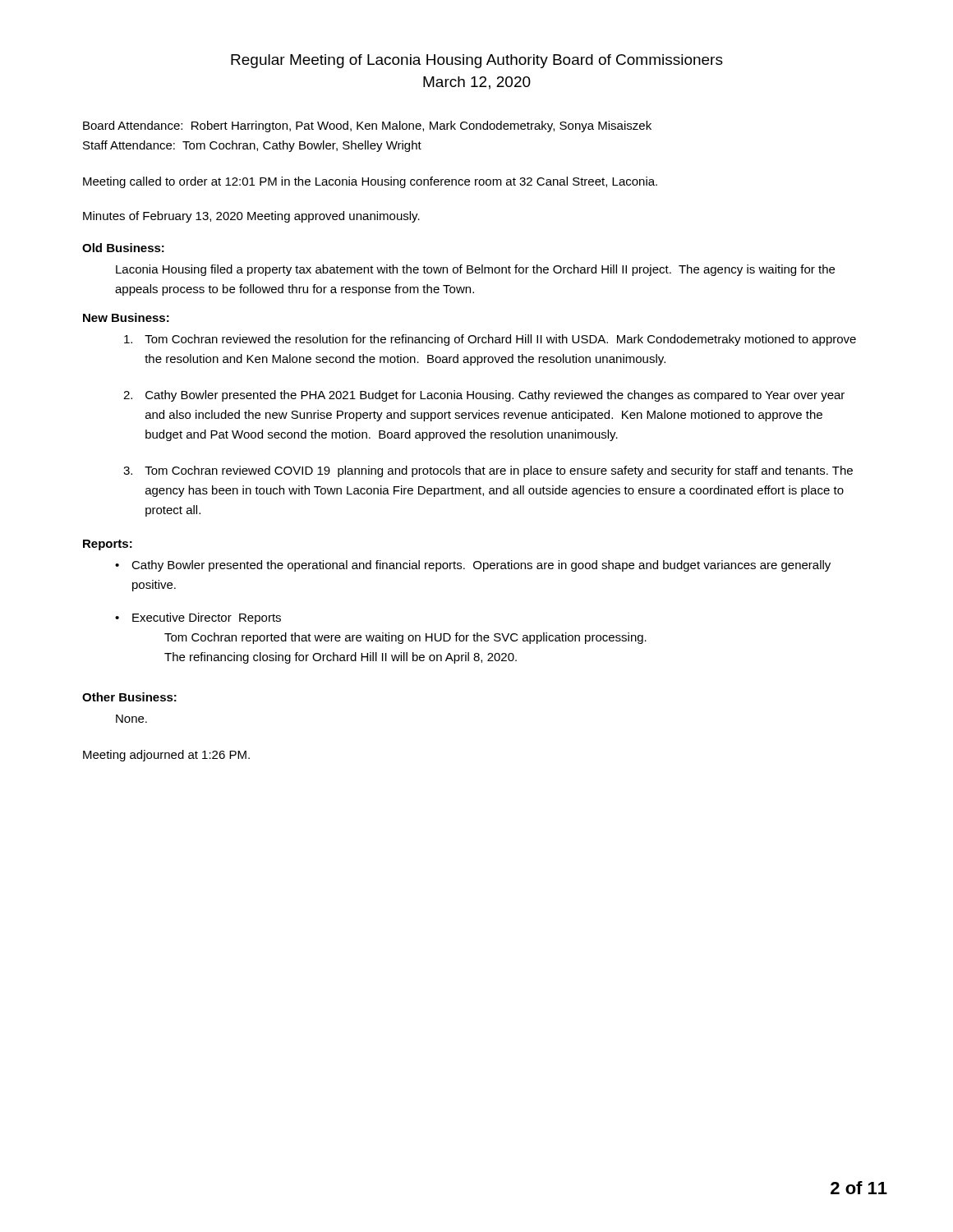953x1232 pixels.
Task: Select the list item with the text "3. Tom Cochran reviewed COVID 19 planning and"
Action: click(491, 490)
